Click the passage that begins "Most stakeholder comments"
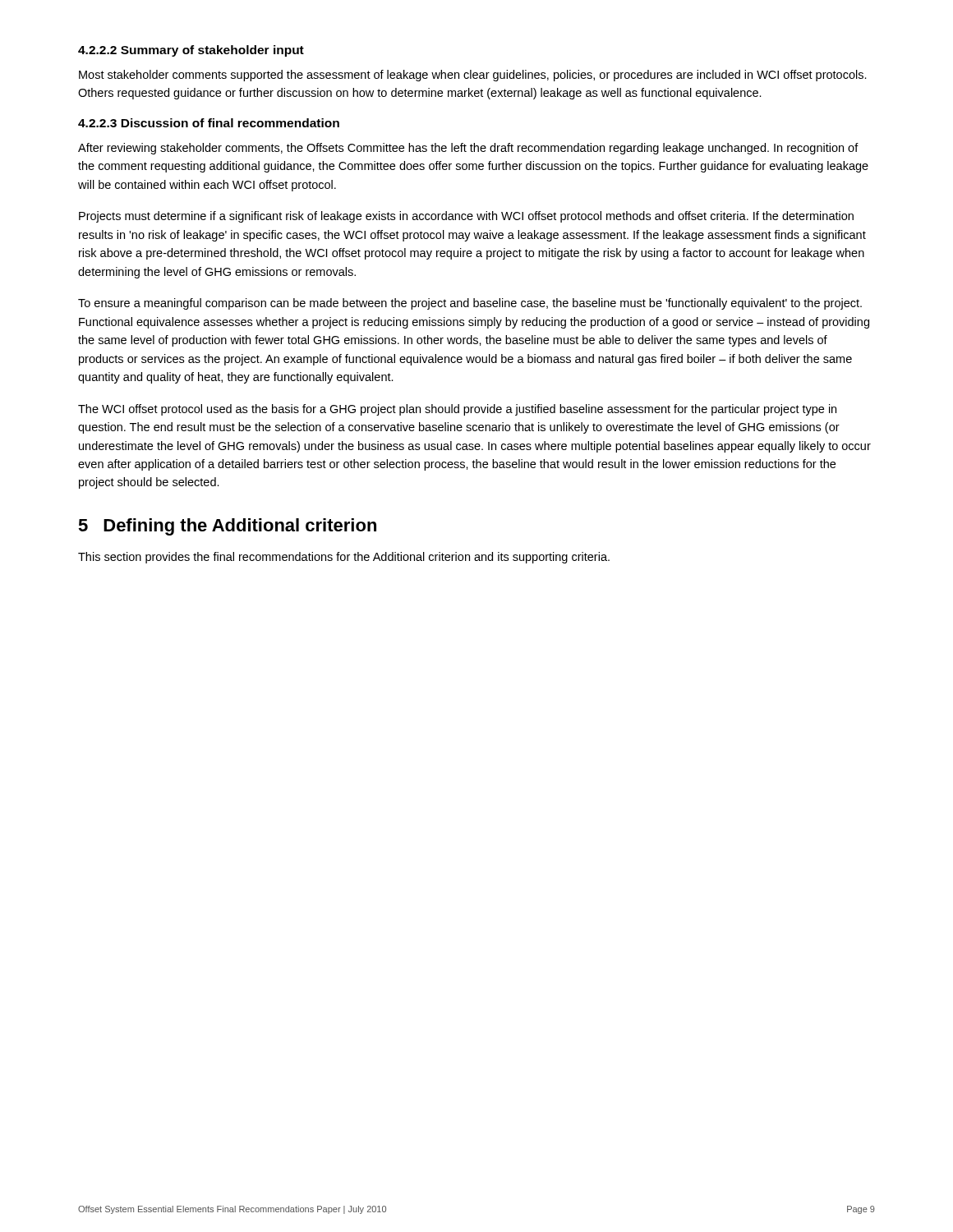Screen dimensions: 1232x953 coord(476,84)
